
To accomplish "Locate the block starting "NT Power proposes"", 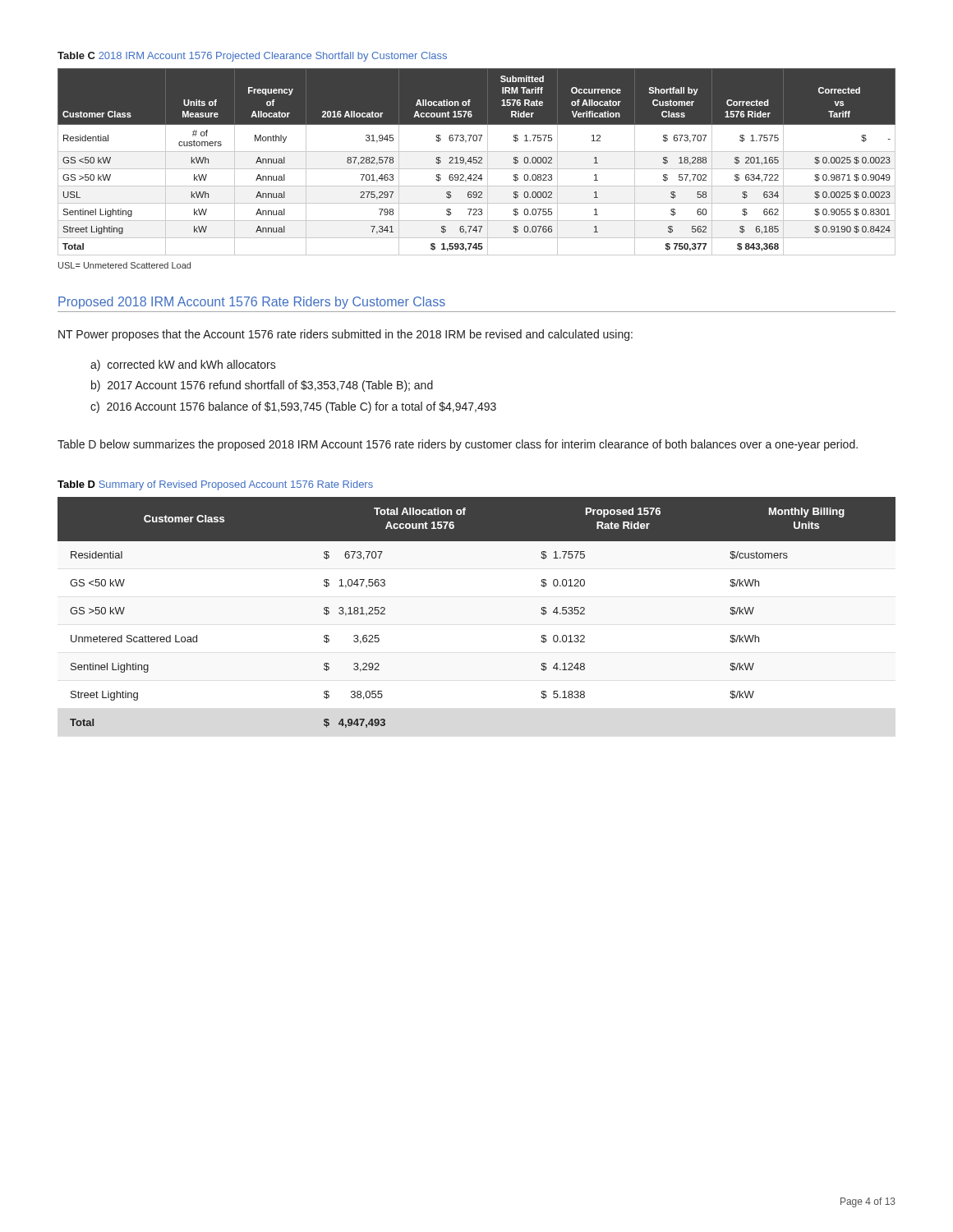I will point(345,334).
